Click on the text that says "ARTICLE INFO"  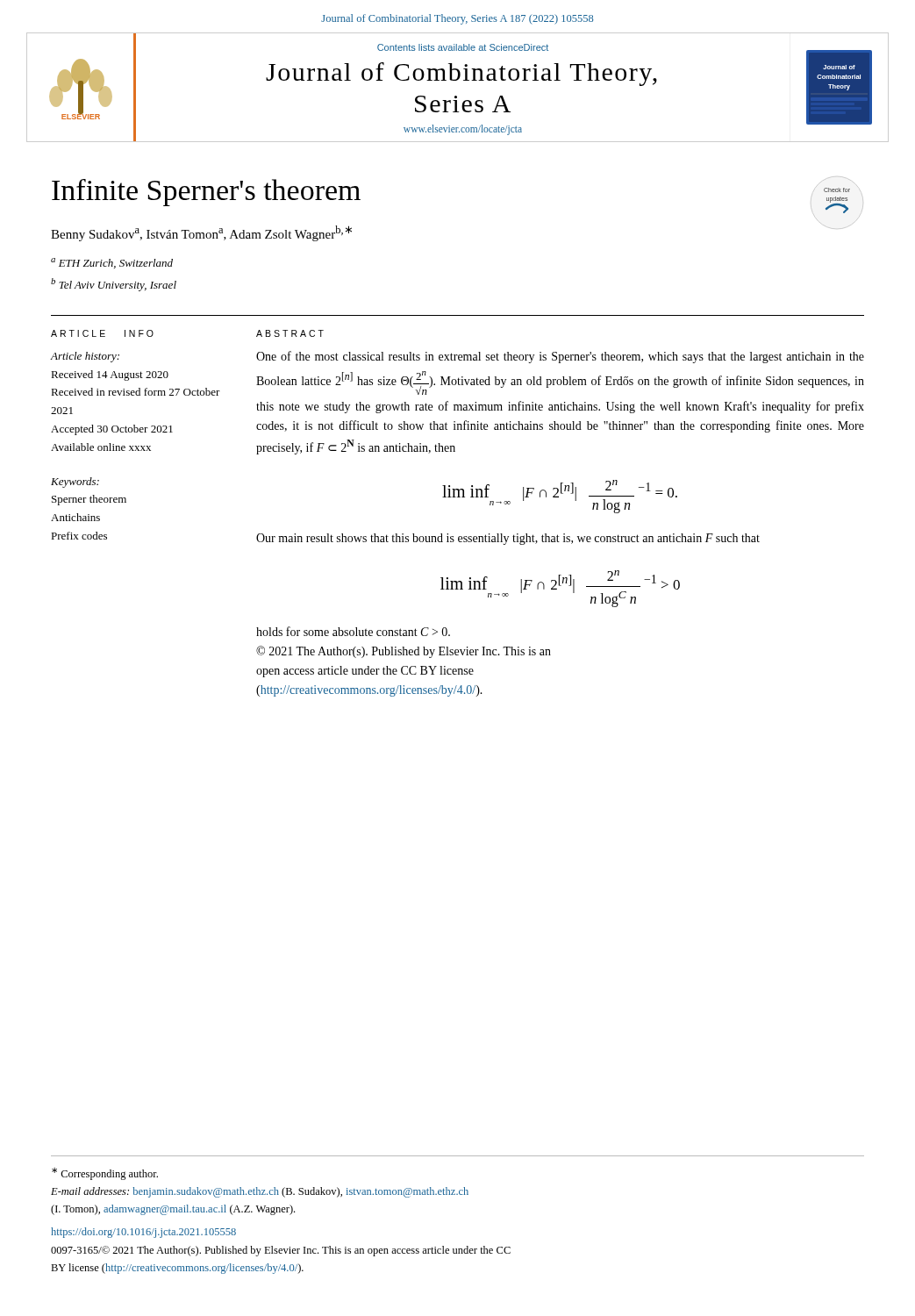[x=104, y=333]
